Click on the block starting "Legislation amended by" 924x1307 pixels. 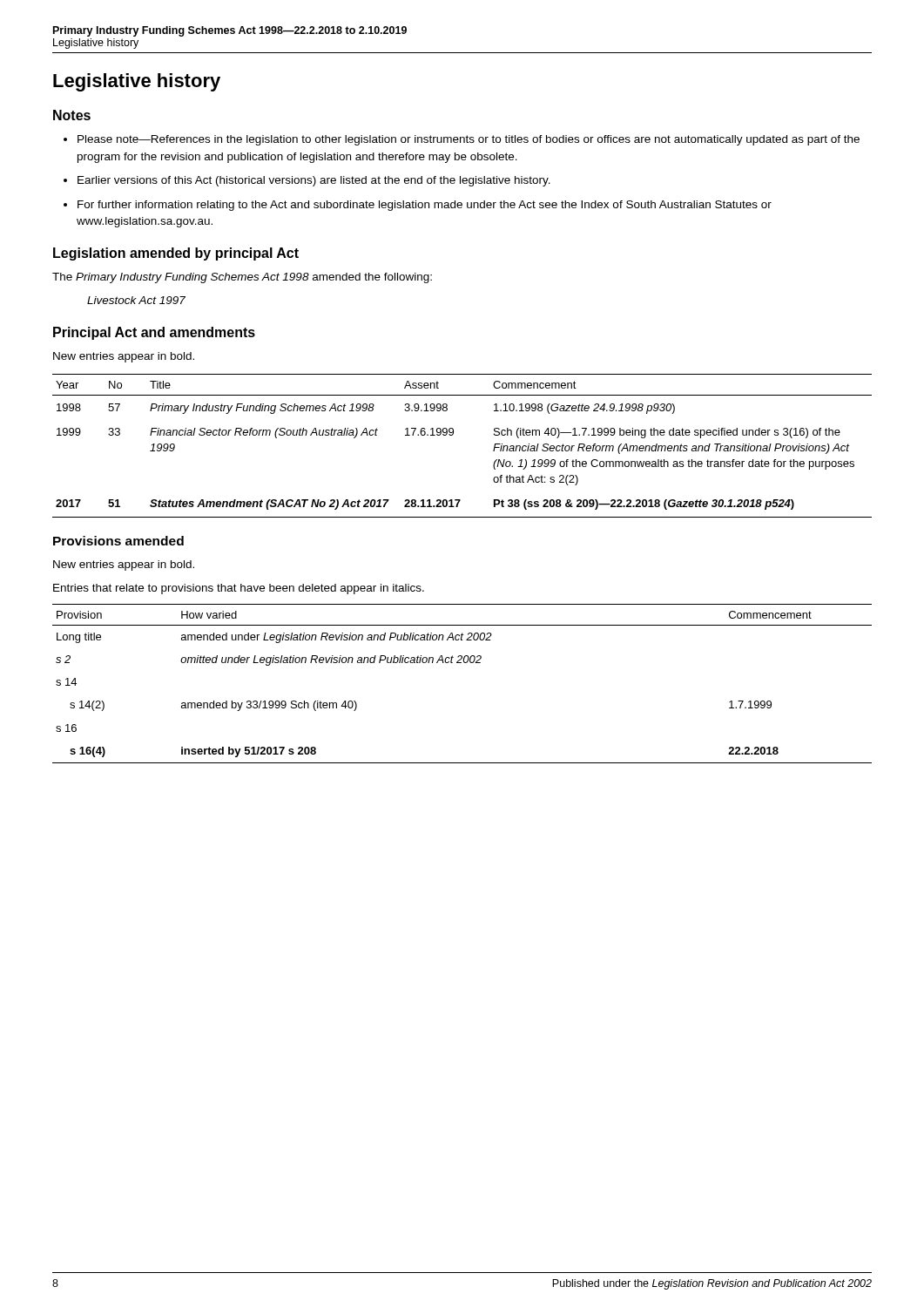pyautogui.click(x=176, y=254)
